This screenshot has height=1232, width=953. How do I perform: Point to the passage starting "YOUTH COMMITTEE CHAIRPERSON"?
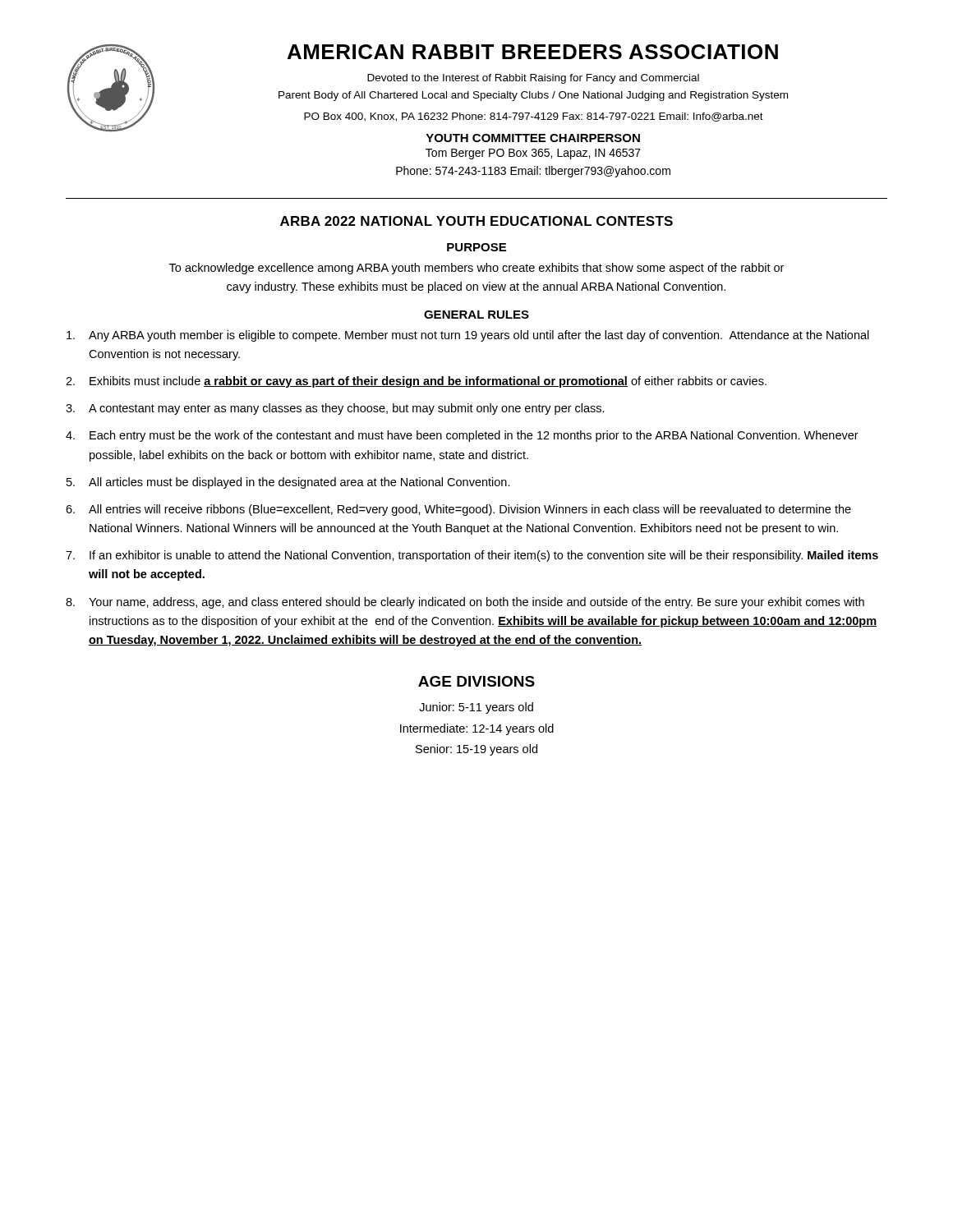[x=533, y=137]
